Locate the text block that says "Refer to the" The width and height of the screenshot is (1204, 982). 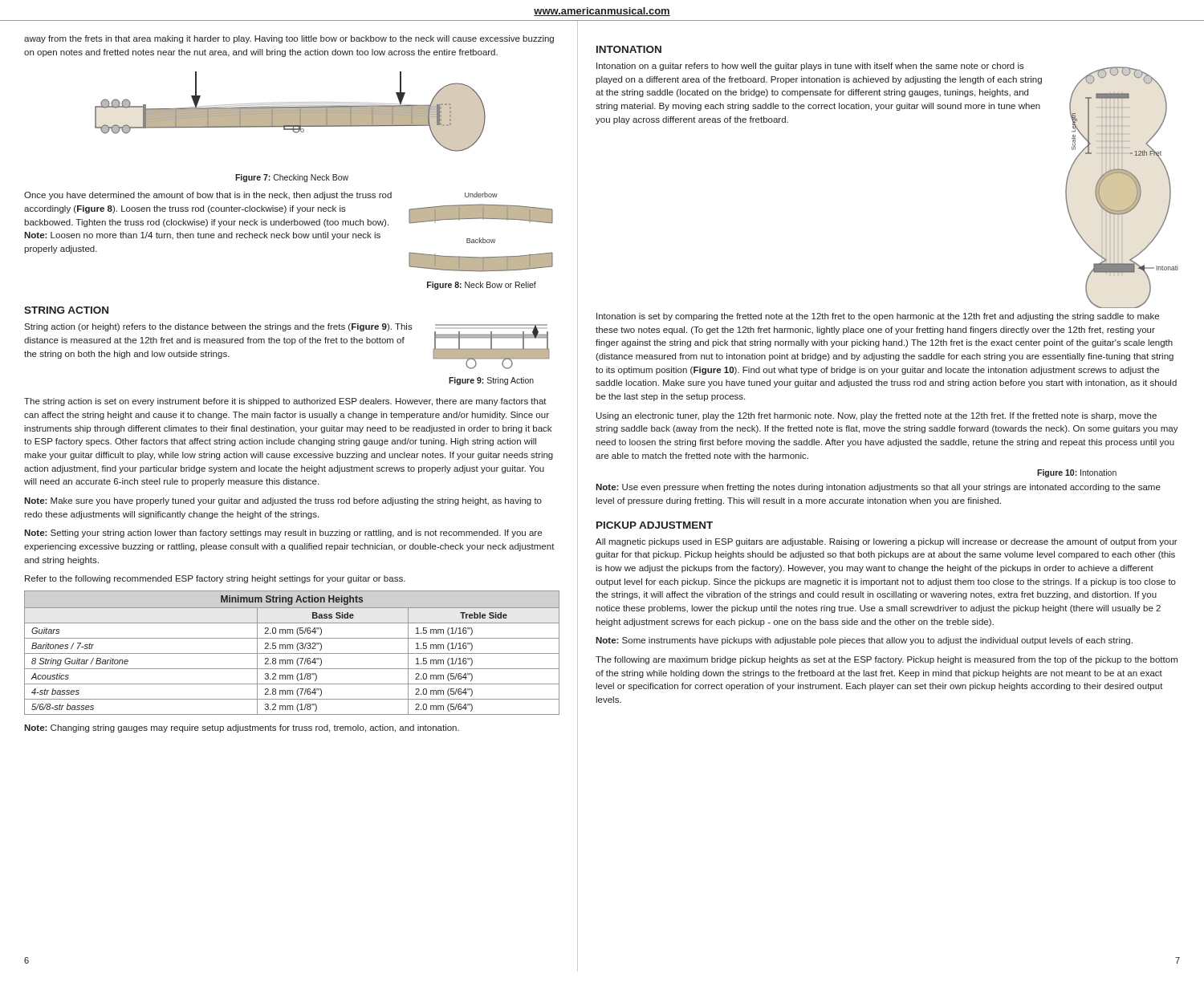click(215, 579)
